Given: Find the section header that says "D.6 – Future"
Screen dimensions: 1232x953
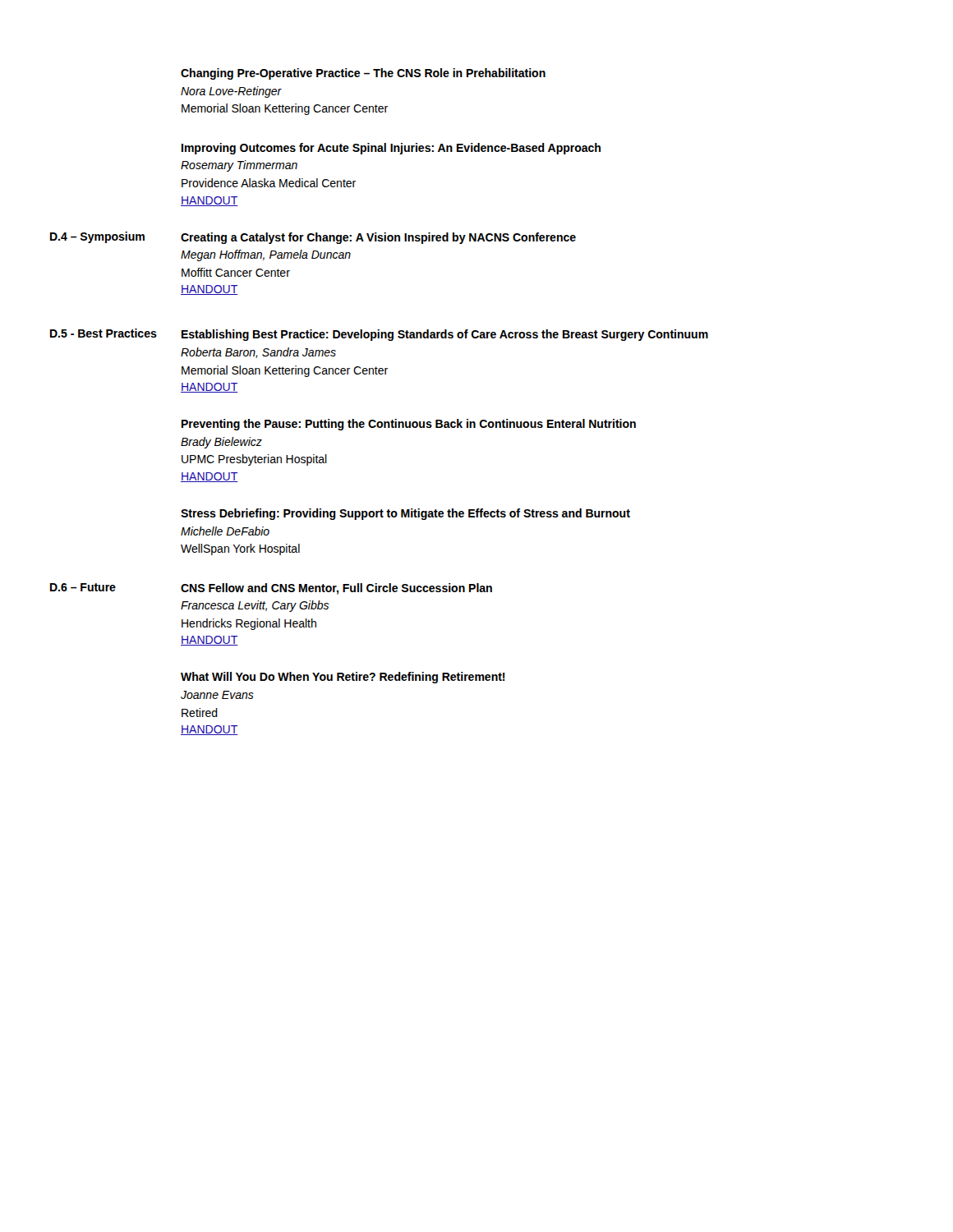Looking at the screenshot, I should (83, 587).
